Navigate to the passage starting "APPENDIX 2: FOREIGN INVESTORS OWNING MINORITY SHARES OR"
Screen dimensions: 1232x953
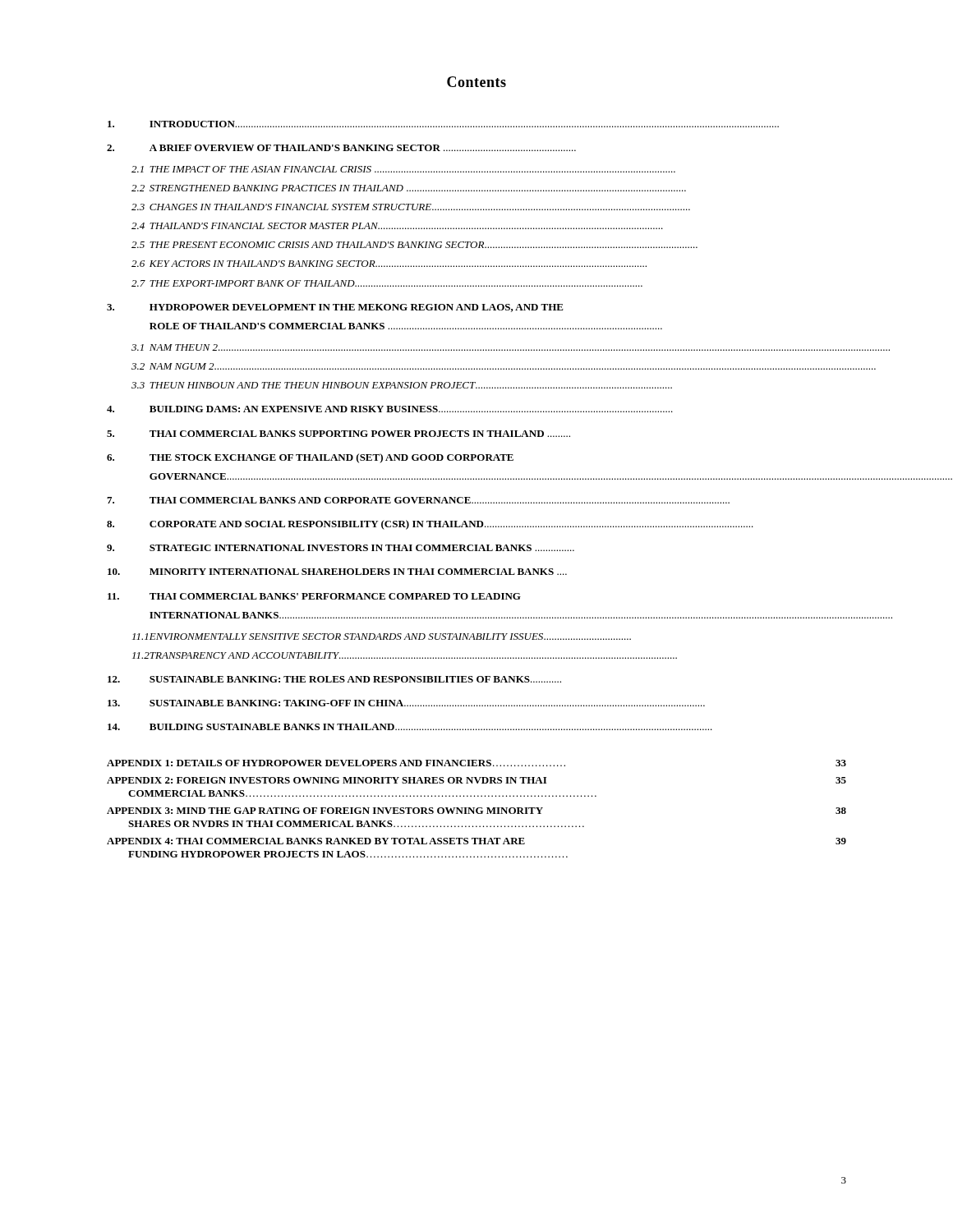pyautogui.click(x=476, y=787)
